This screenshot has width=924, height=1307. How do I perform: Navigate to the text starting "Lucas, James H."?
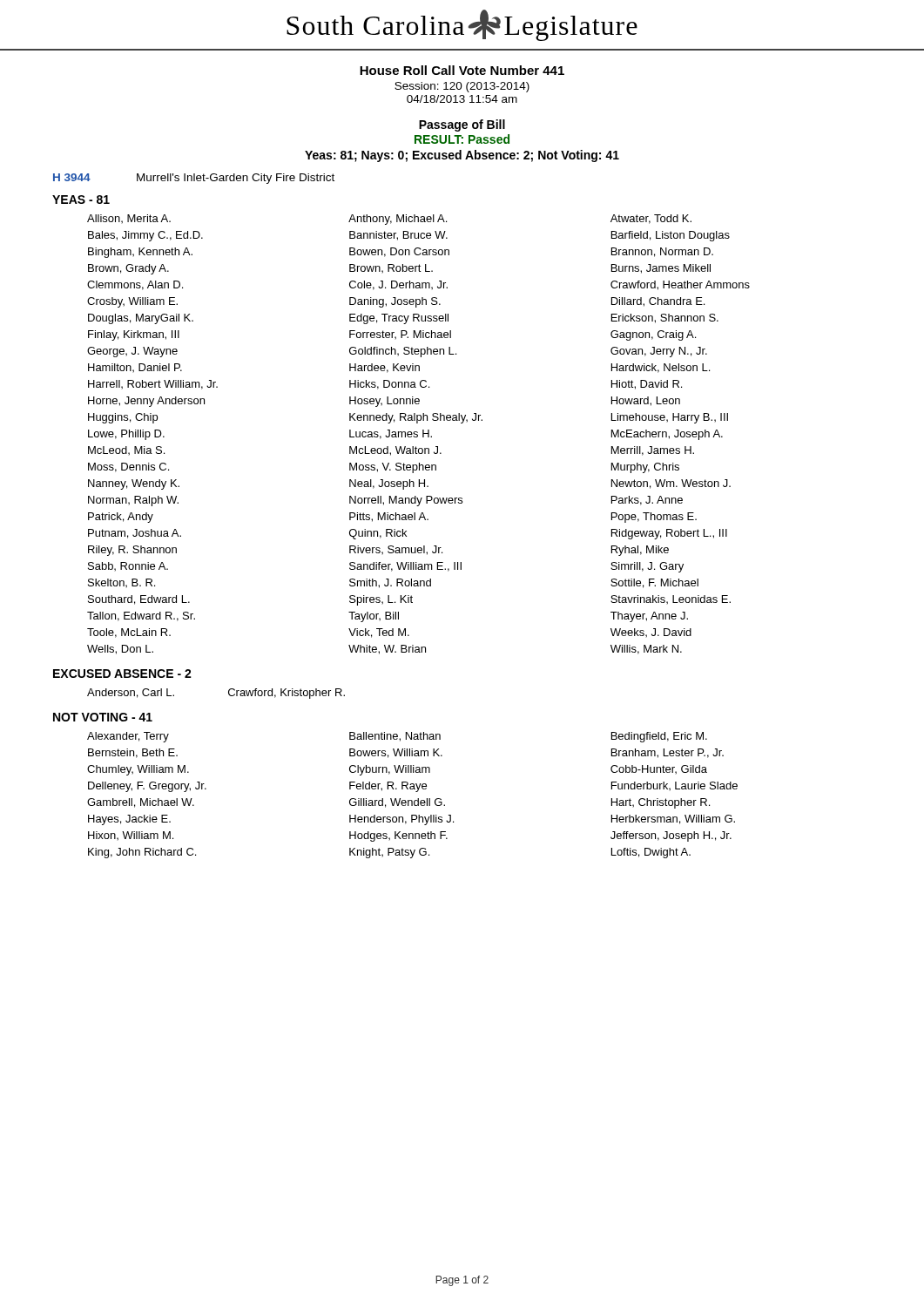click(391, 433)
